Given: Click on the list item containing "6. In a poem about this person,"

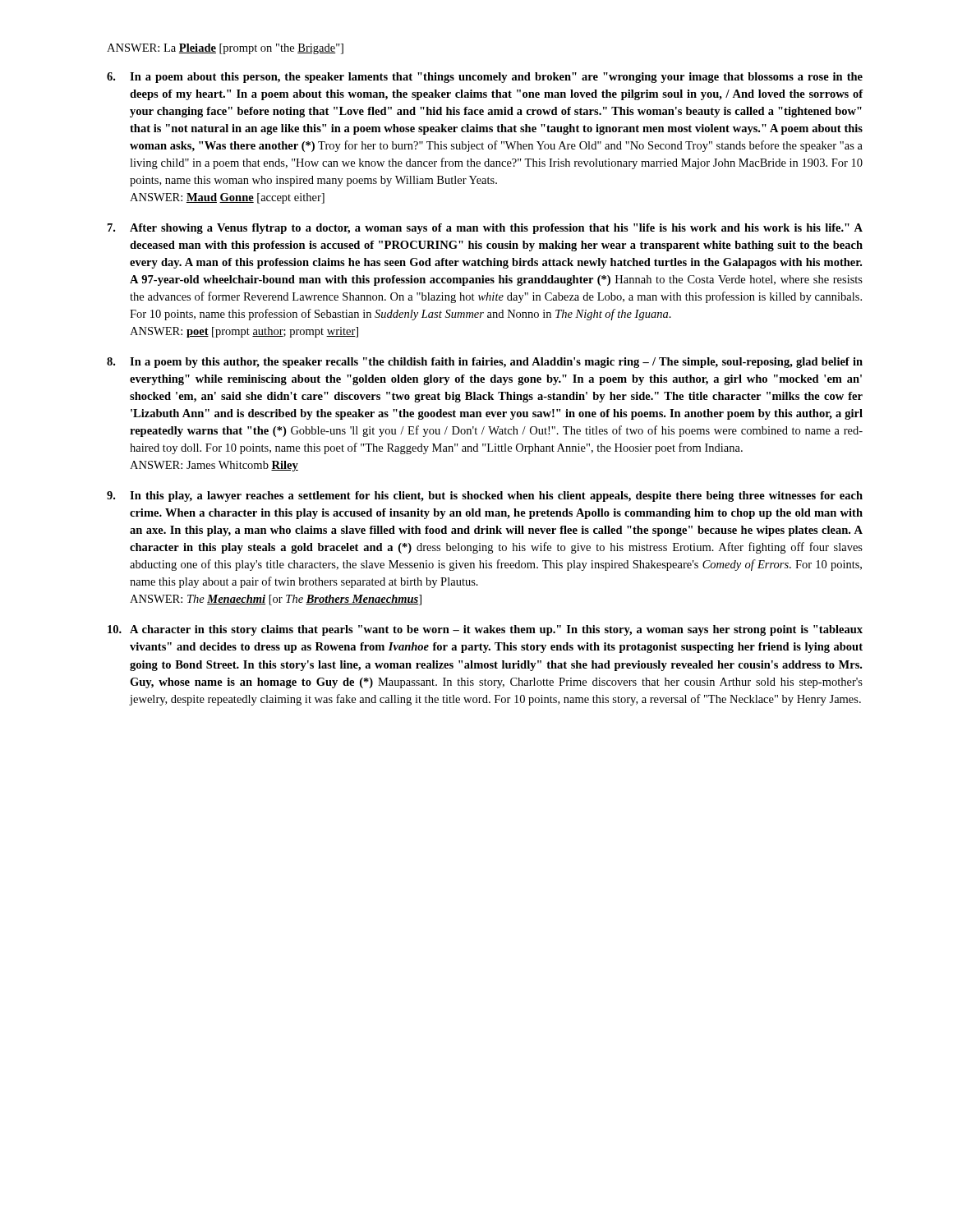Looking at the screenshot, I should 485,137.
